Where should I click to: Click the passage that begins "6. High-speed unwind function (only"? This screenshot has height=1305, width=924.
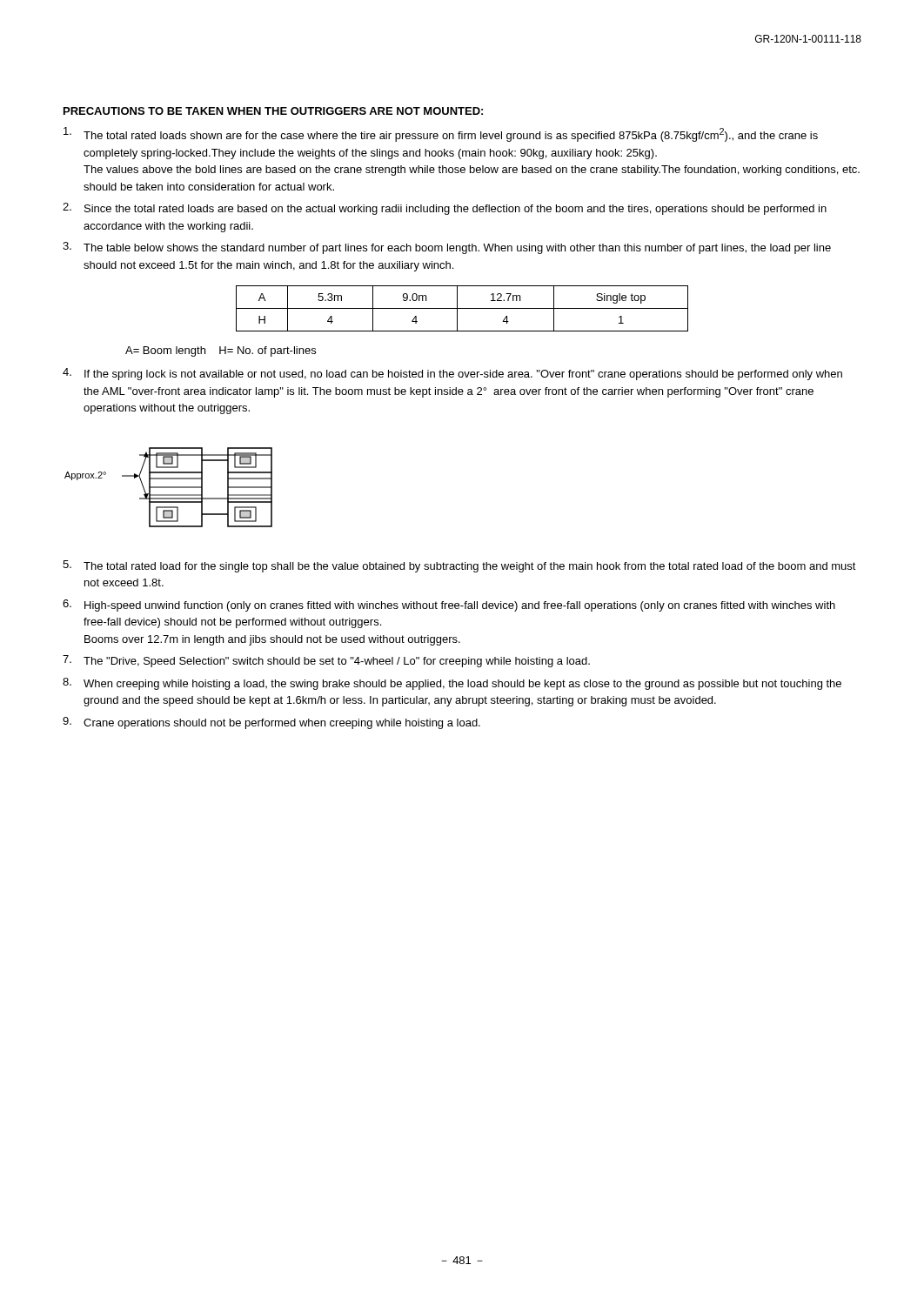click(449, 606)
